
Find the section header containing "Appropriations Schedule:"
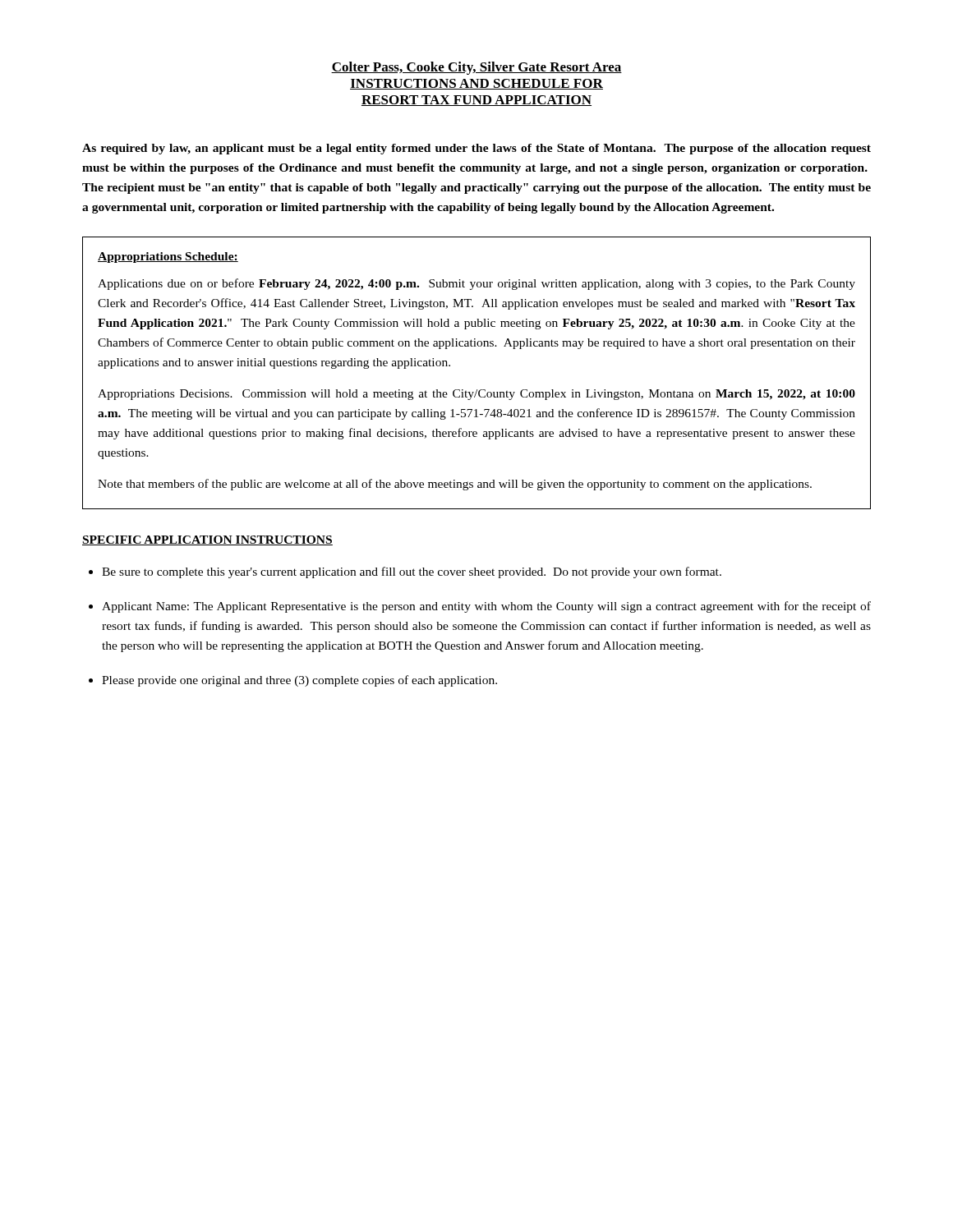[x=168, y=256]
